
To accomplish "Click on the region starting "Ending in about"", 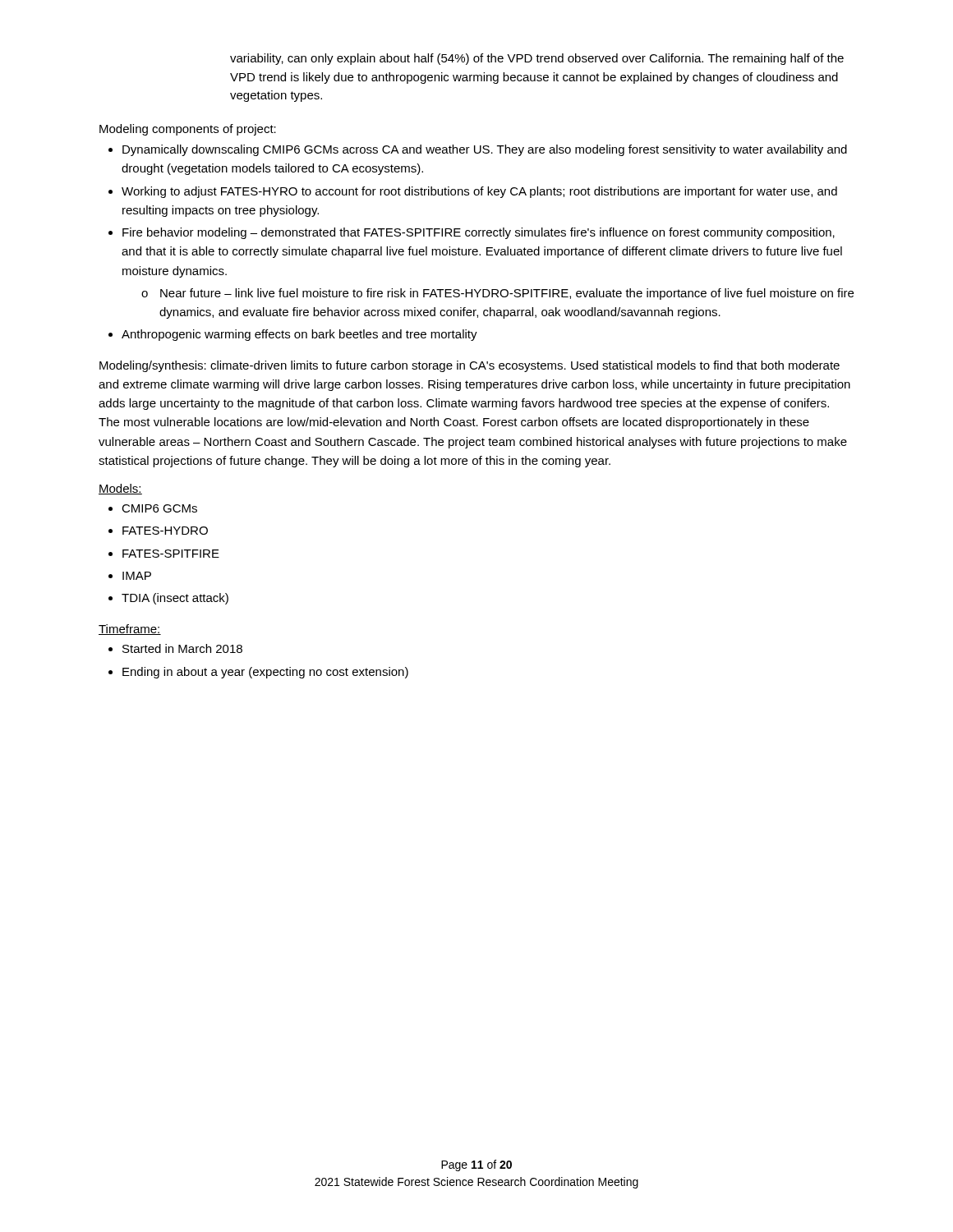I will coord(265,671).
